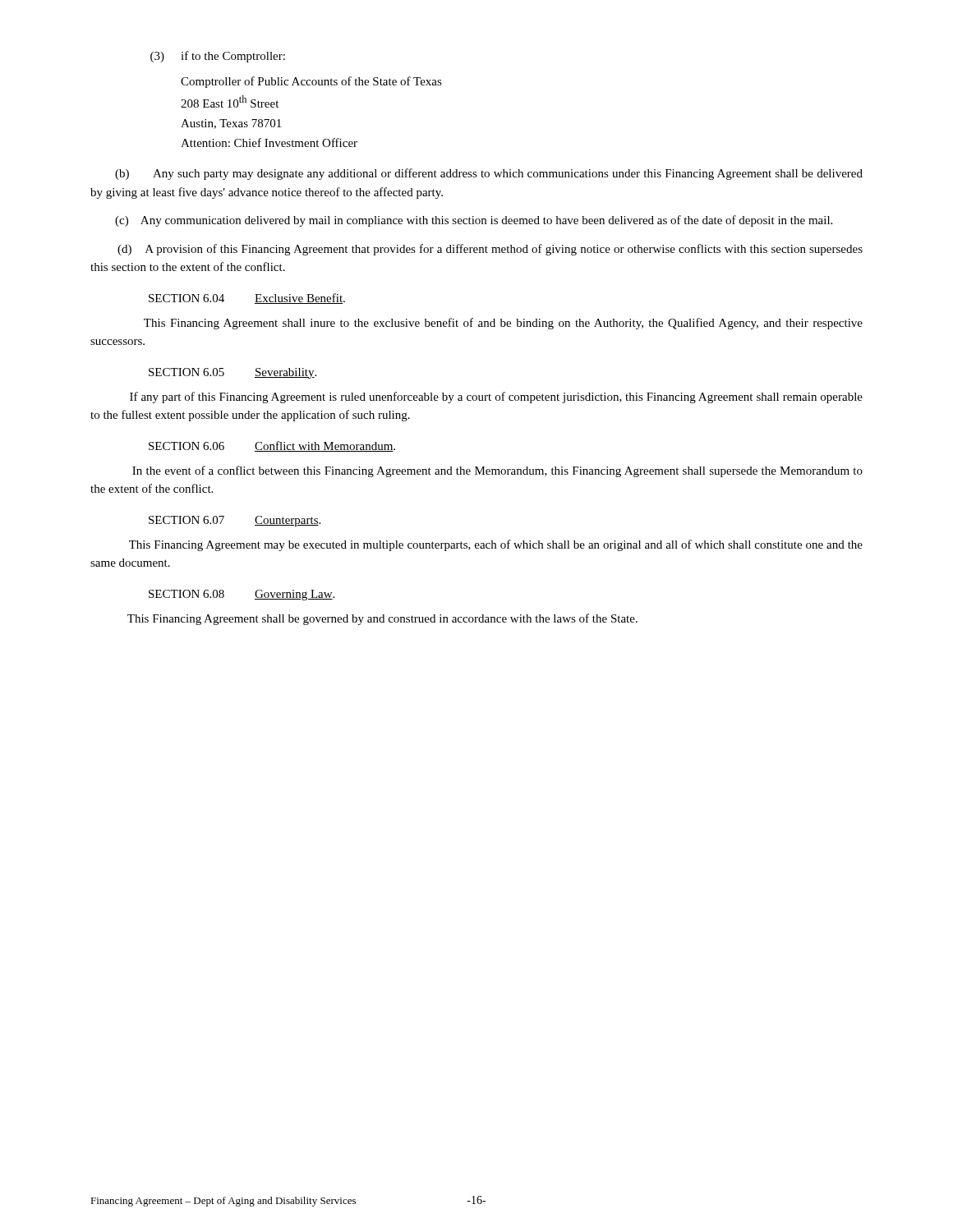The height and width of the screenshot is (1232, 953).
Task: Point to the text block starting "(b) Any such party may"
Action: tap(476, 181)
